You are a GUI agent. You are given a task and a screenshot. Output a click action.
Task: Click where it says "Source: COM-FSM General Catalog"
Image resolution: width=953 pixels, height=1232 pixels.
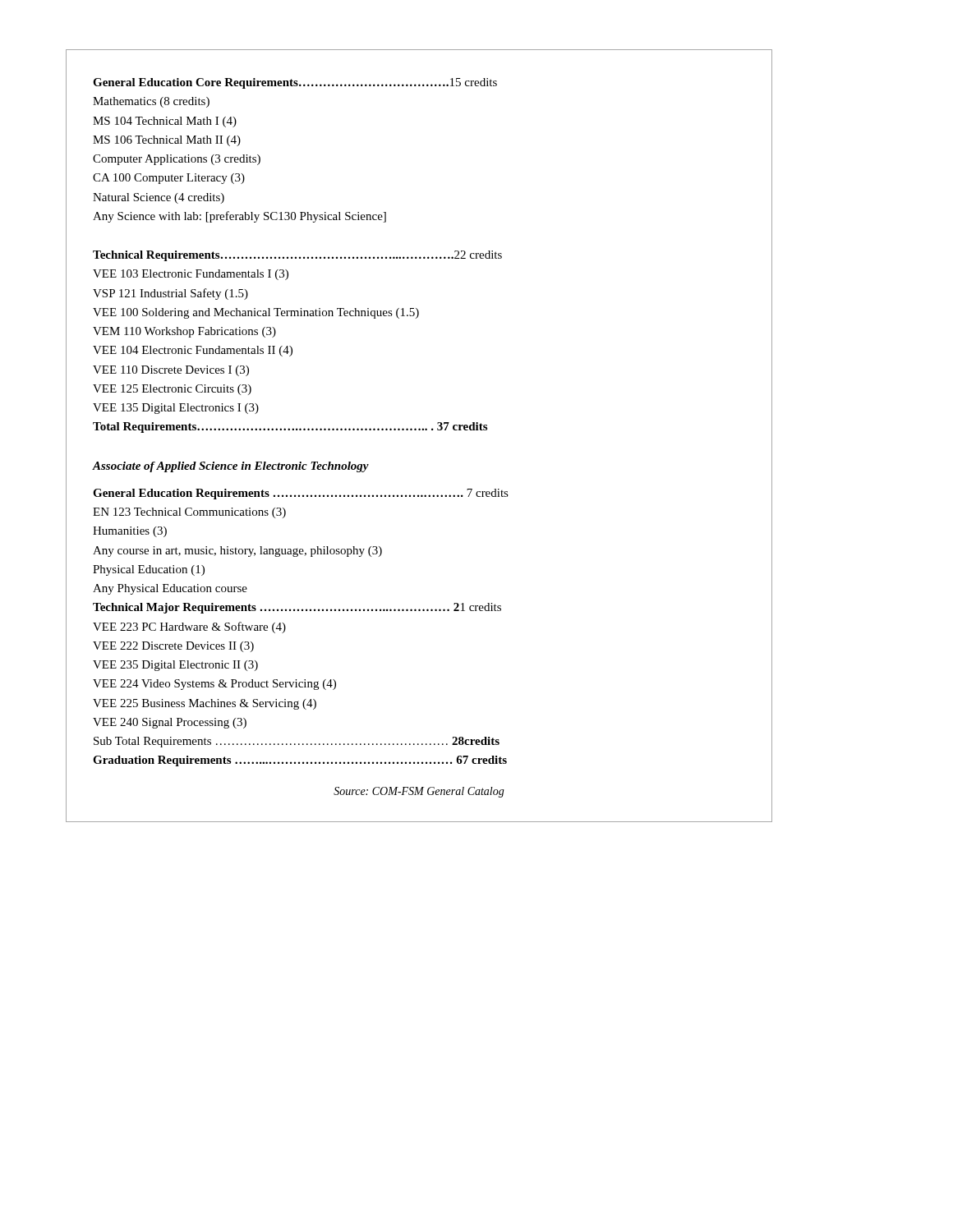pyautogui.click(x=419, y=791)
